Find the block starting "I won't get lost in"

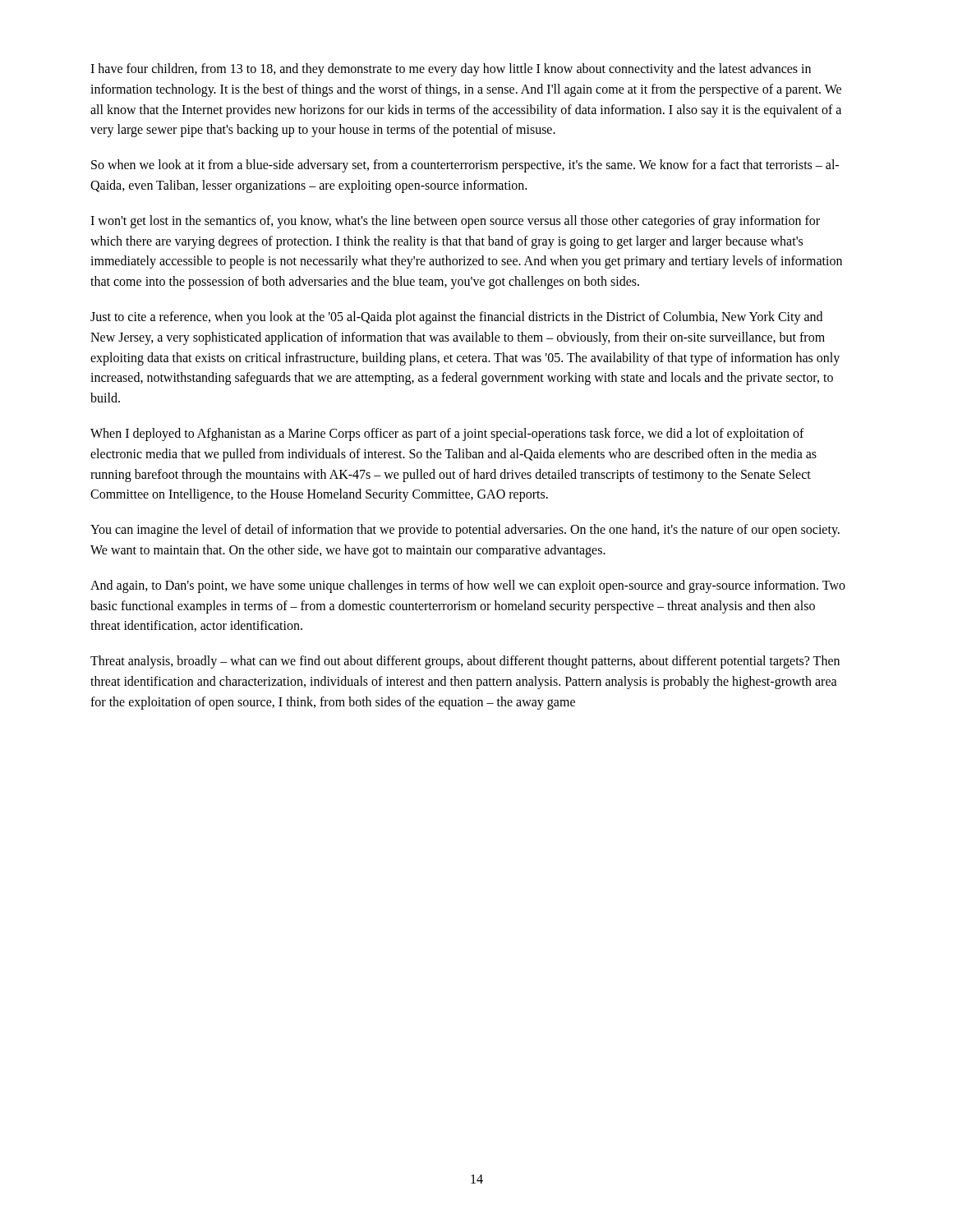pyautogui.click(x=466, y=251)
